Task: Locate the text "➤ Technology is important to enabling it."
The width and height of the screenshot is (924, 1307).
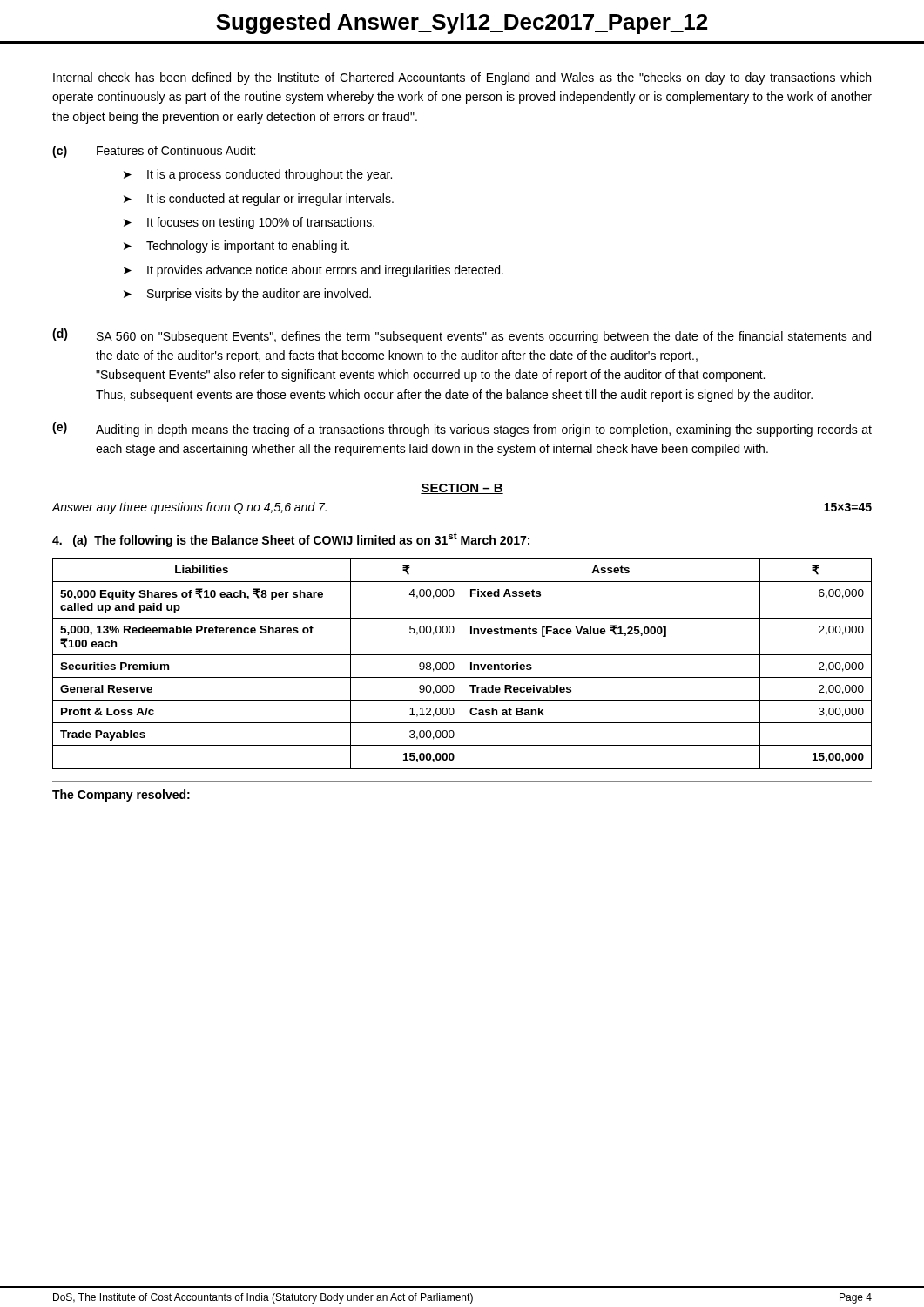Action: pyautogui.click(x=236, y=246)
